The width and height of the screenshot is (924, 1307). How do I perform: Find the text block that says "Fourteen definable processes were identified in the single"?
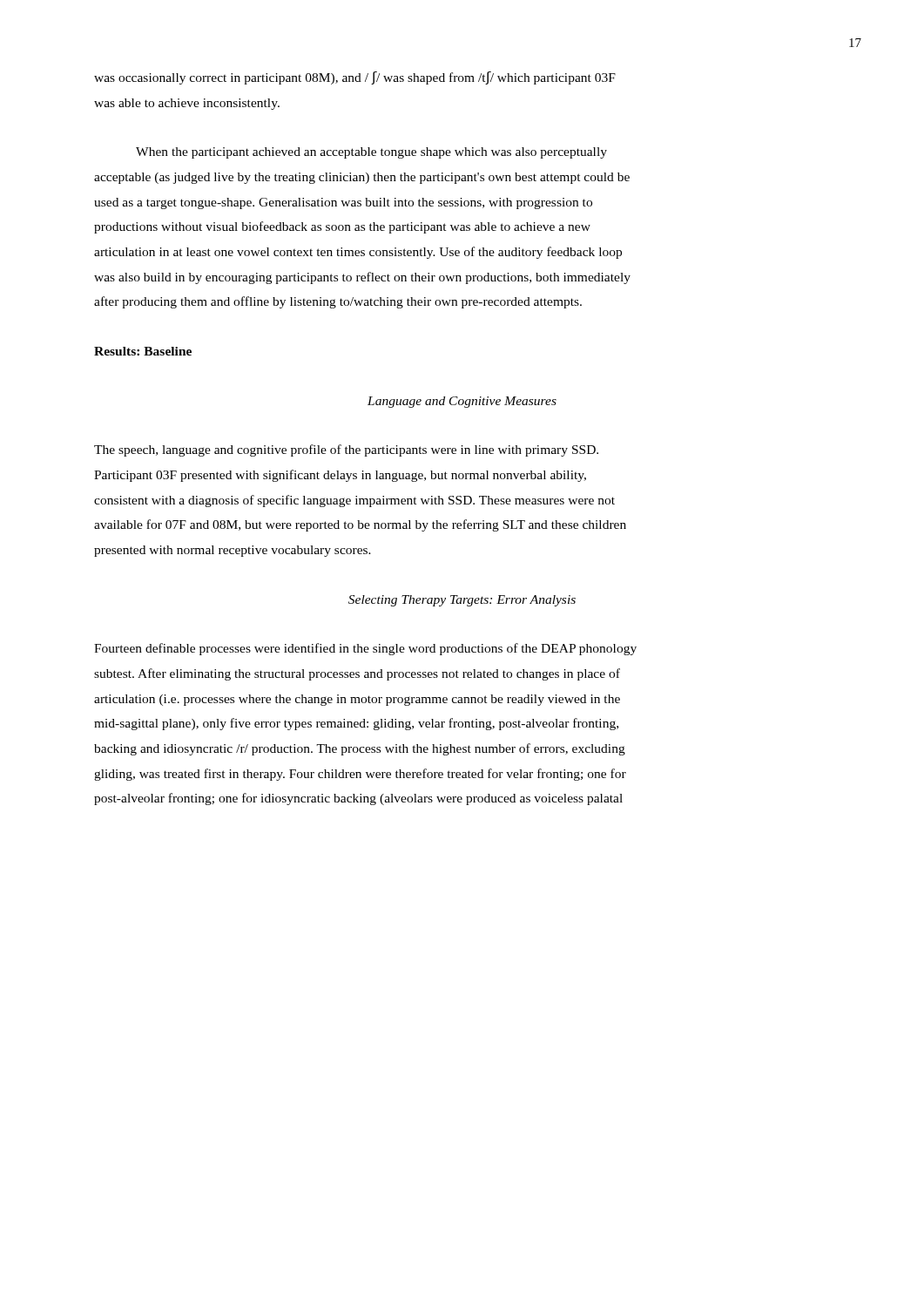tap(365, 648)
